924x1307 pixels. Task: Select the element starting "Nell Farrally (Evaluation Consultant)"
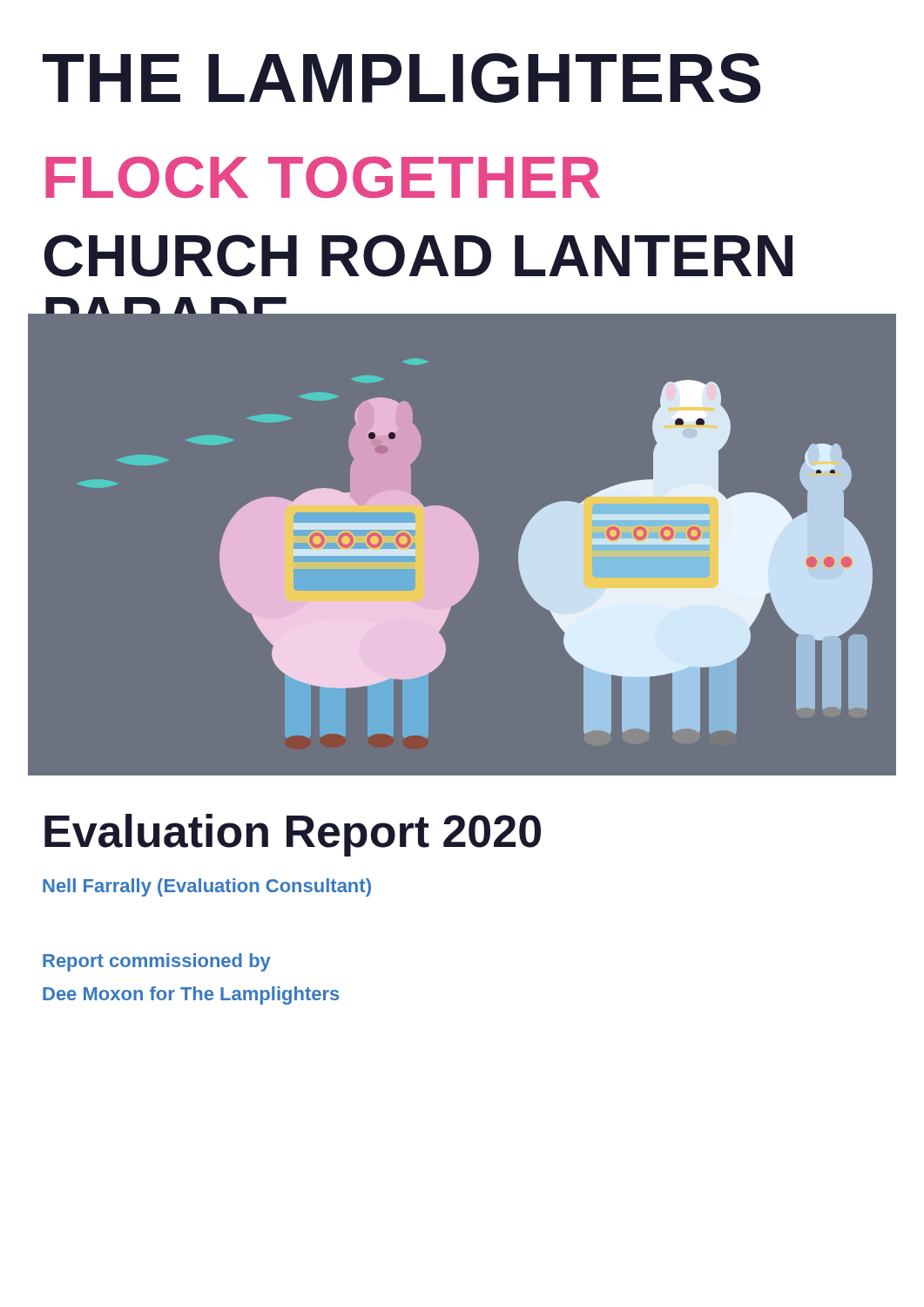coord(207,886)
